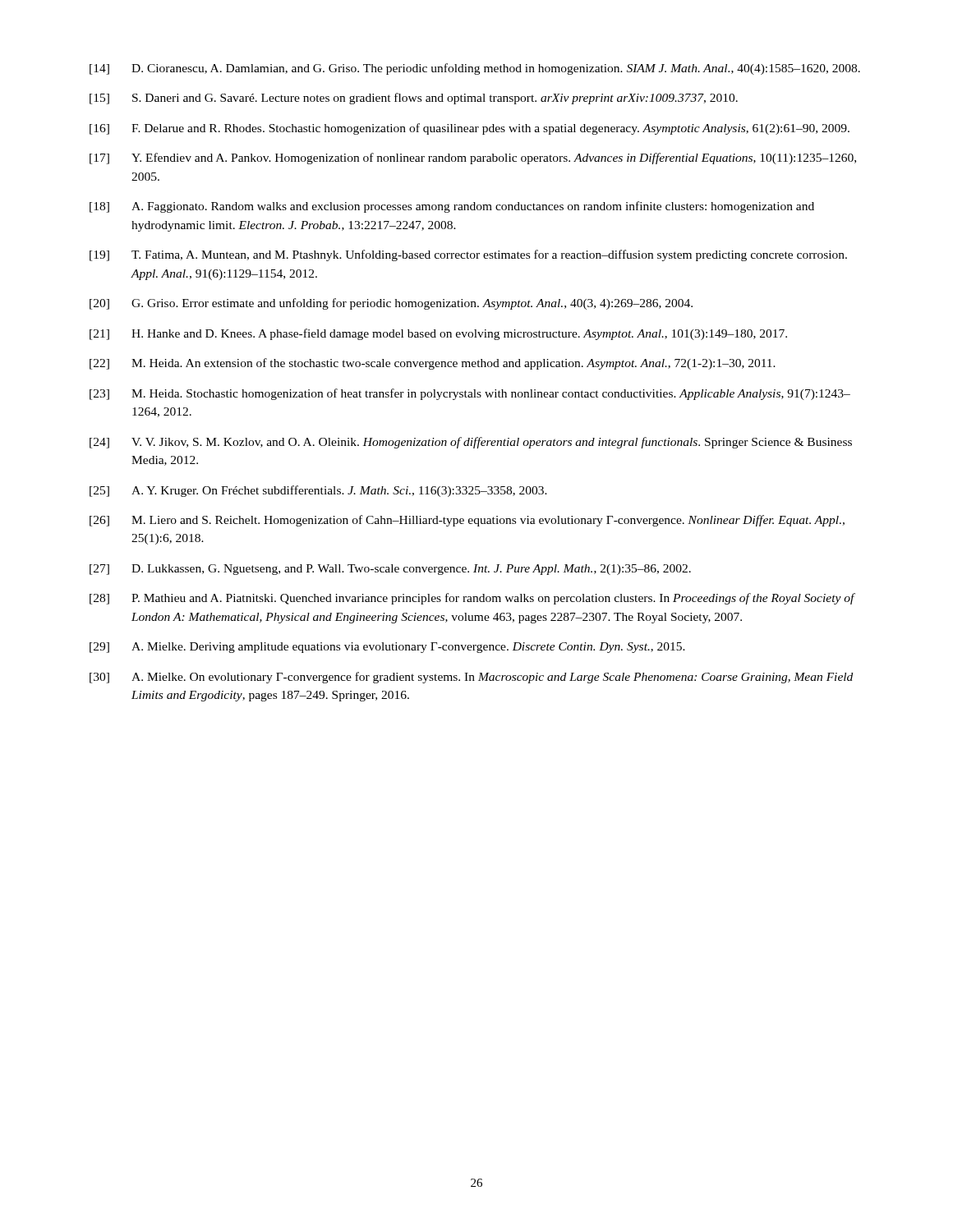This screenshot has width=953, height=1232.
Task: Select the list item that says "[25] A. Y. Kruger. On Fréchet"
Action: (x=476, y=490)
